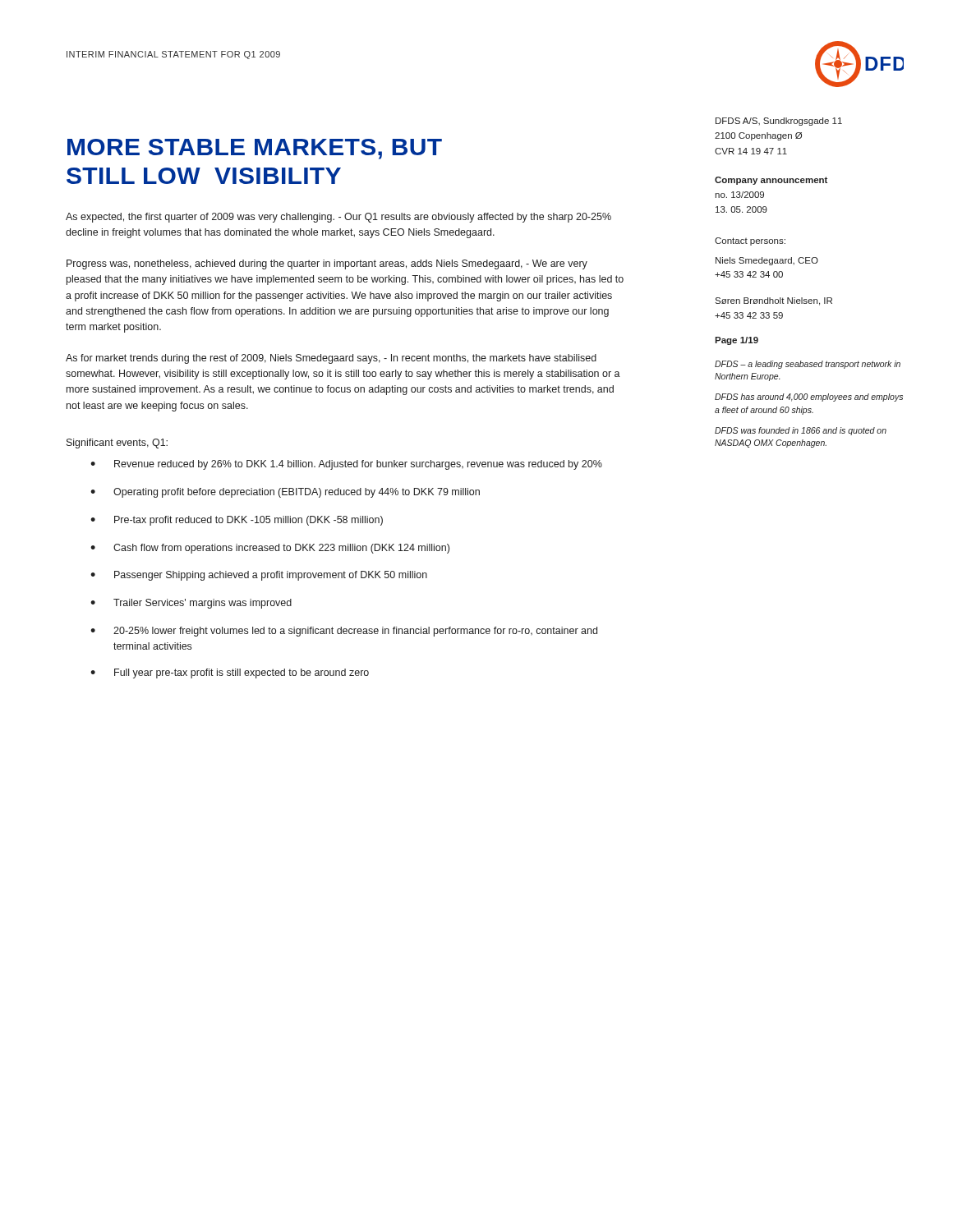The width and height of the screenshot is (953, 1232).
Task: Click the passage that begins "• Passenger Shipping achieved"
Action: 259,576
